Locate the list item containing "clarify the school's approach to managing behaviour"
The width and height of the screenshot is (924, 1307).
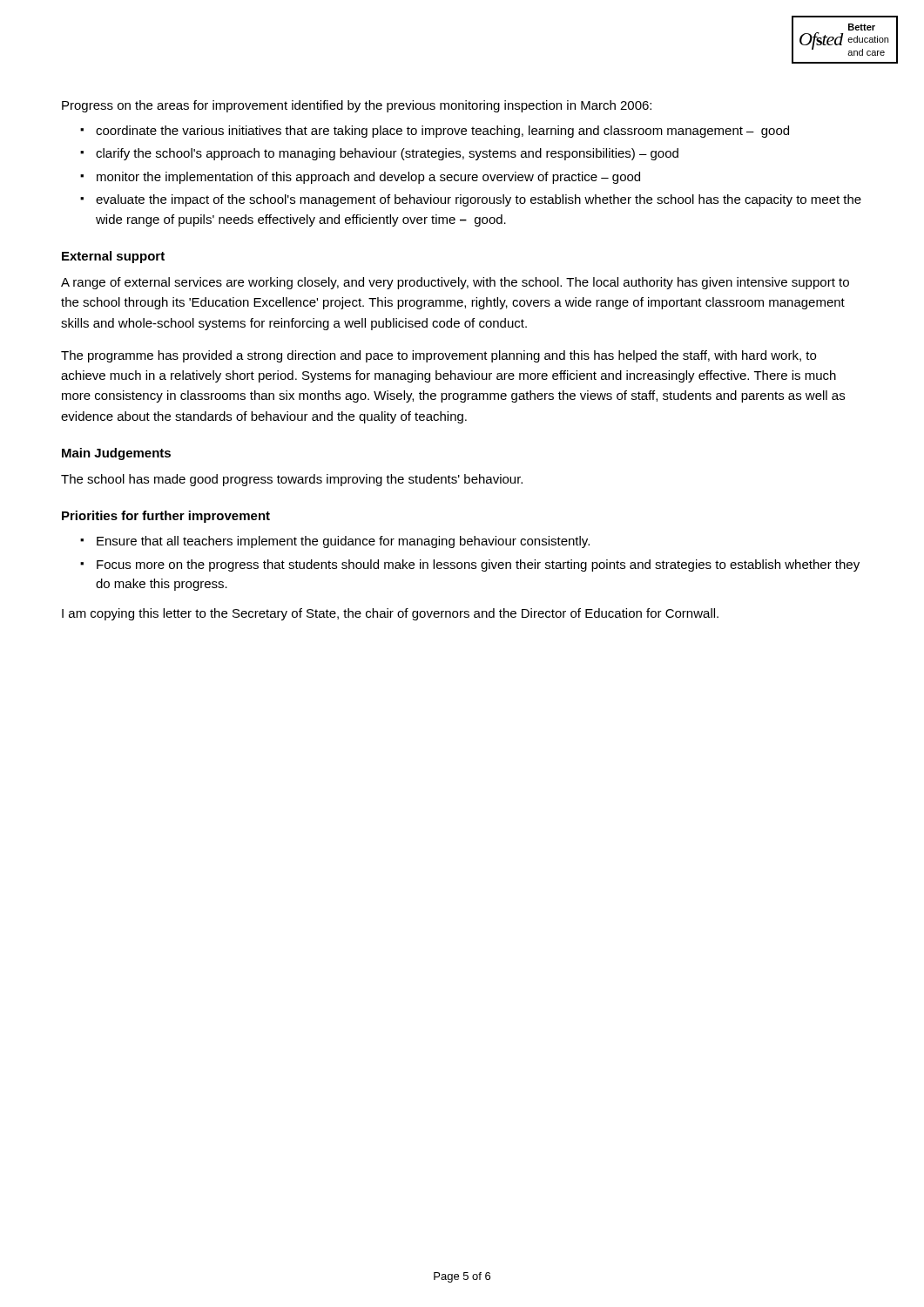(x=388, y=153)
